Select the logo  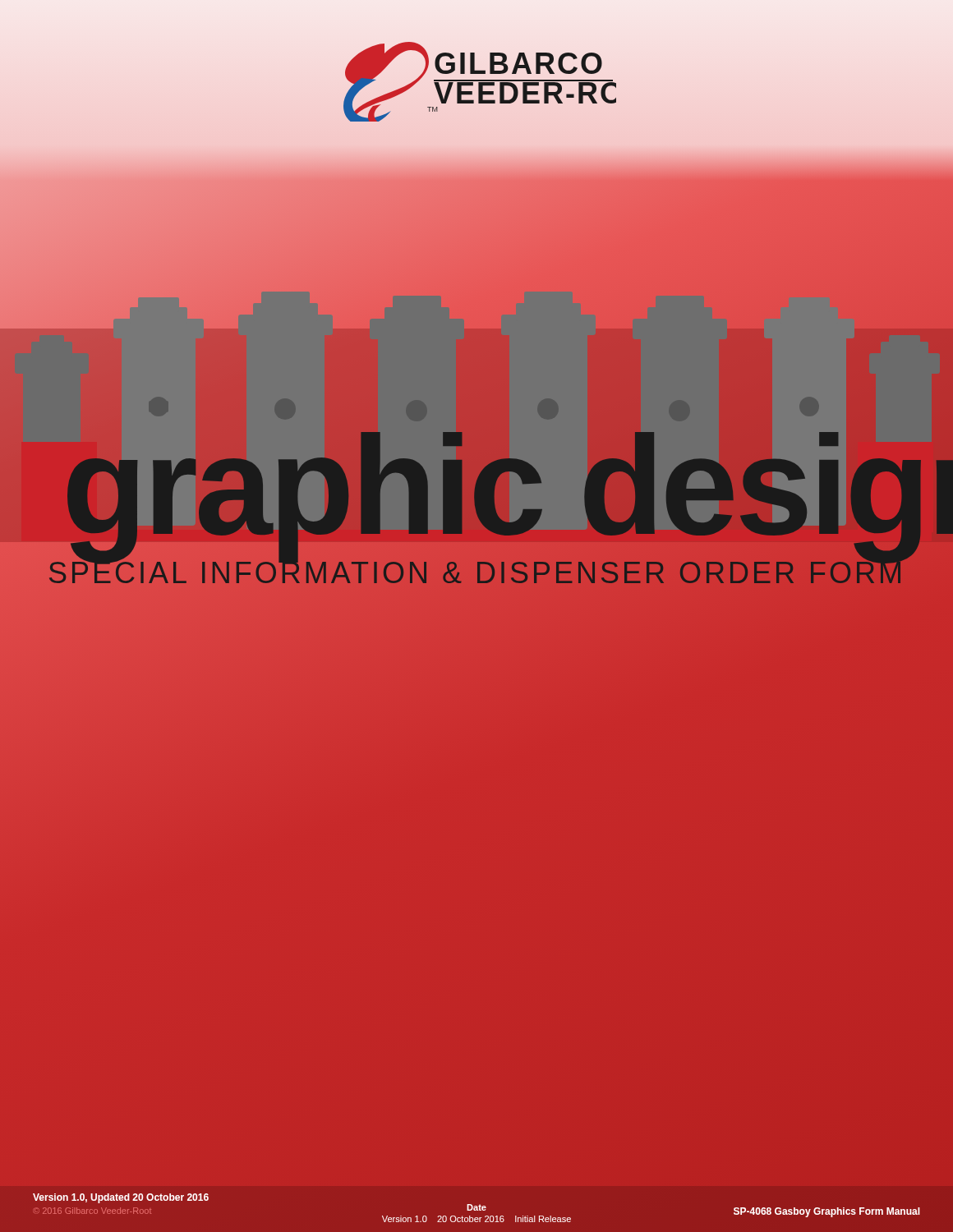(x=476, y=76)
